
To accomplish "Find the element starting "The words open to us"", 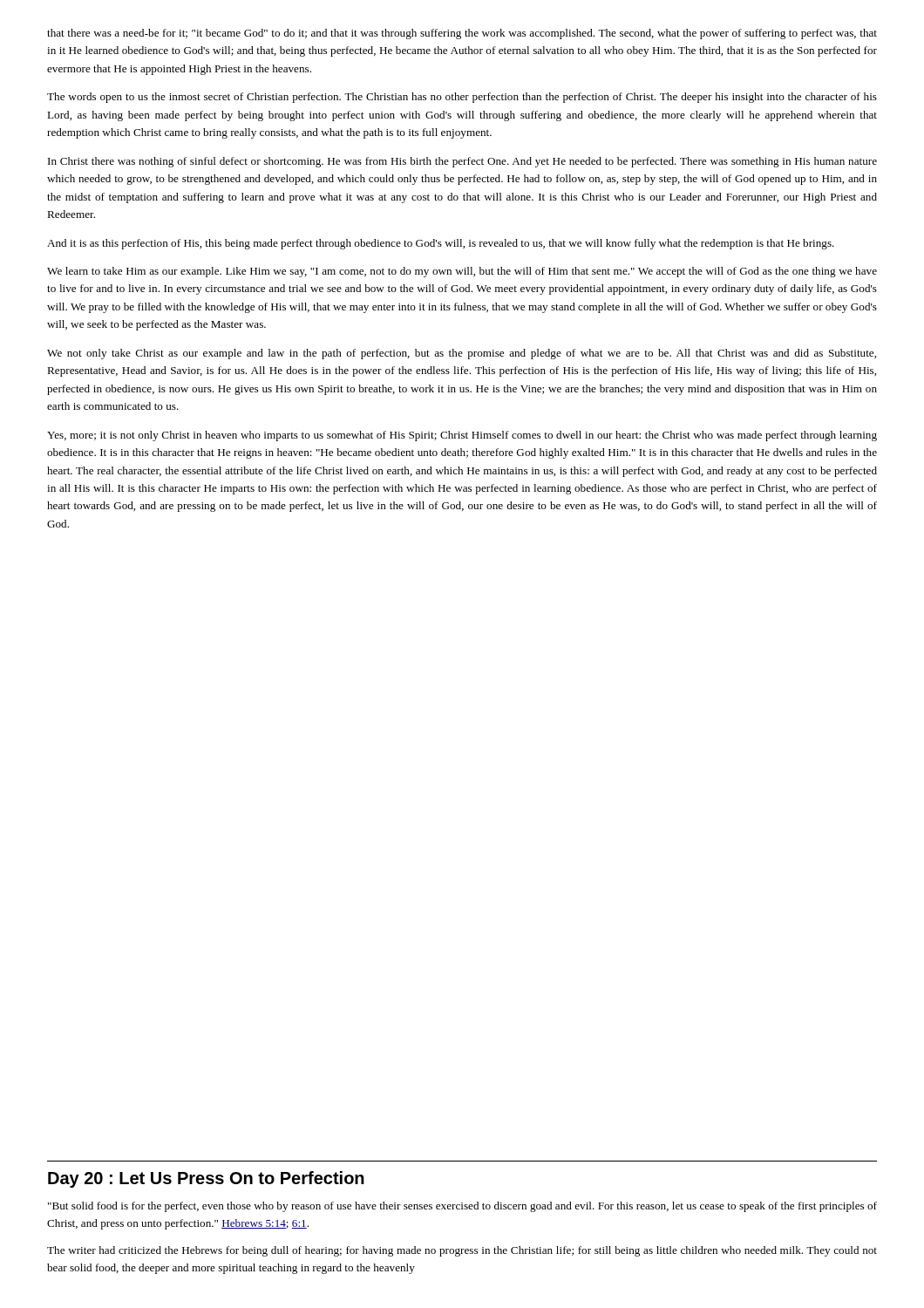I will pos(462,115).
